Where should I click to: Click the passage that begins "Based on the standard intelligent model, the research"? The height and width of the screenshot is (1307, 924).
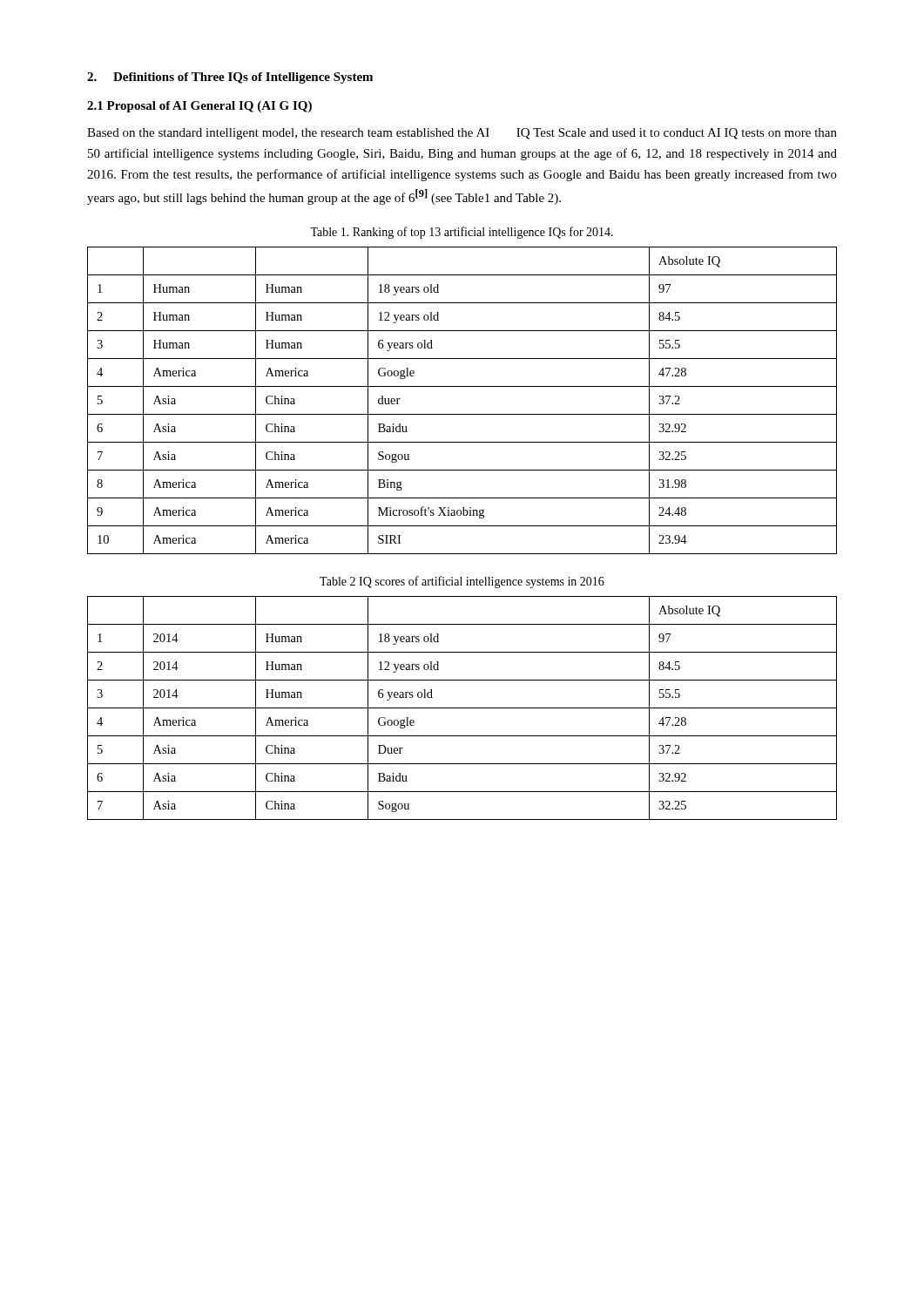click(x=462, y=165)
